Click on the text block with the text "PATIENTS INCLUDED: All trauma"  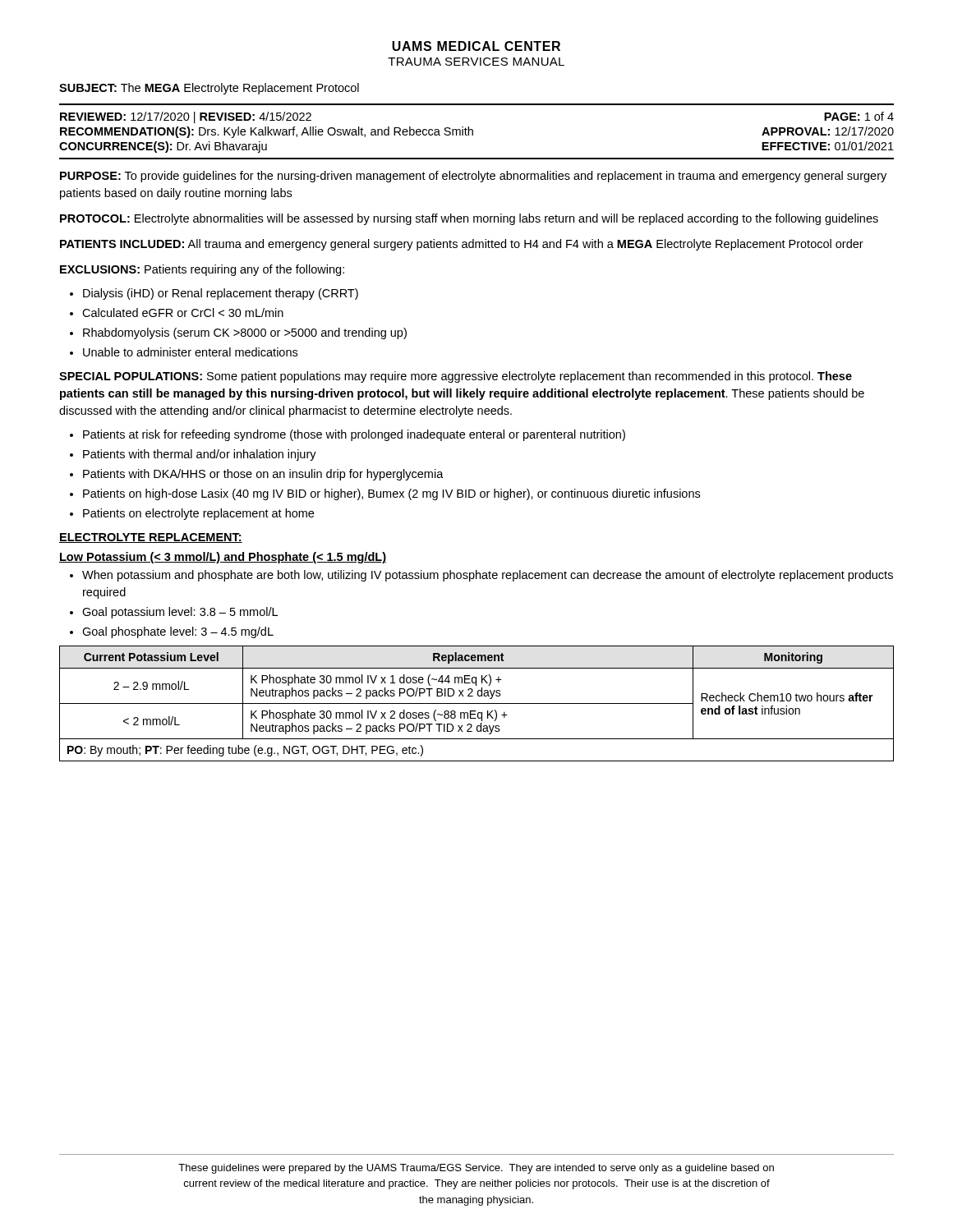click(x=476, y=244)
